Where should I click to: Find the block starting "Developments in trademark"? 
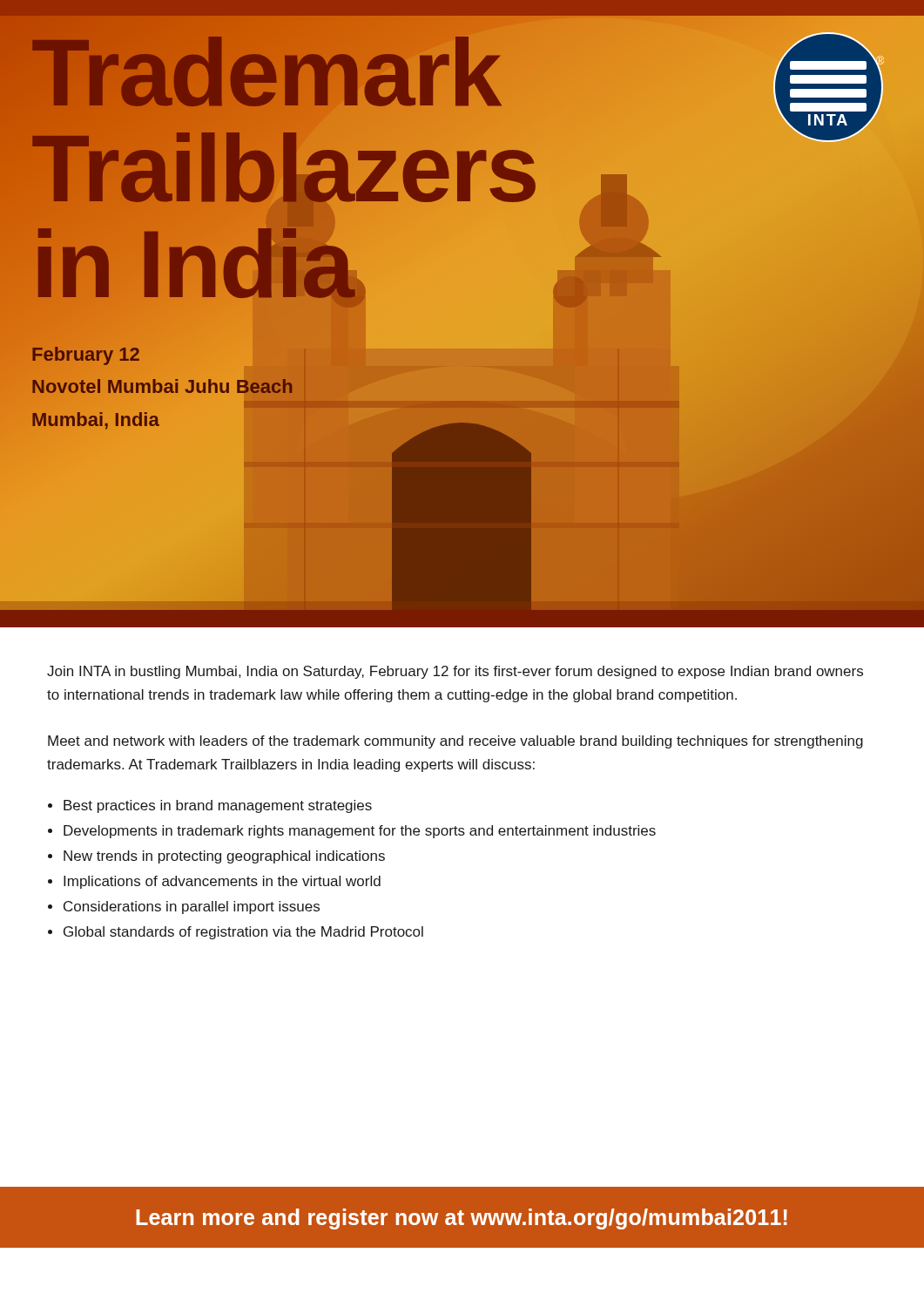[x=359, y=831]
